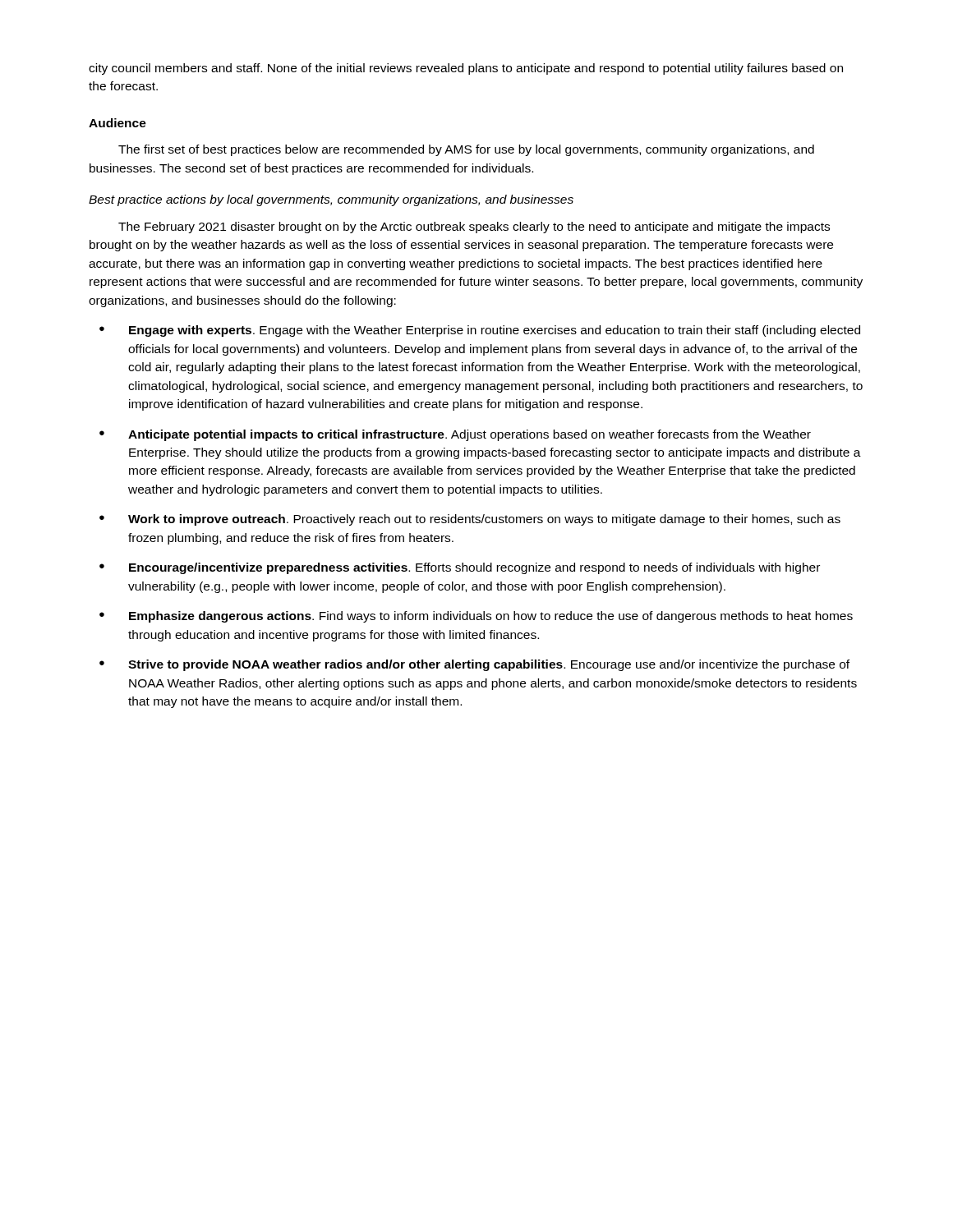Click the passage that begins "Emphasize dangerous actions."
Viewport: 953px width, 1232px height.
tap(491, 625)
